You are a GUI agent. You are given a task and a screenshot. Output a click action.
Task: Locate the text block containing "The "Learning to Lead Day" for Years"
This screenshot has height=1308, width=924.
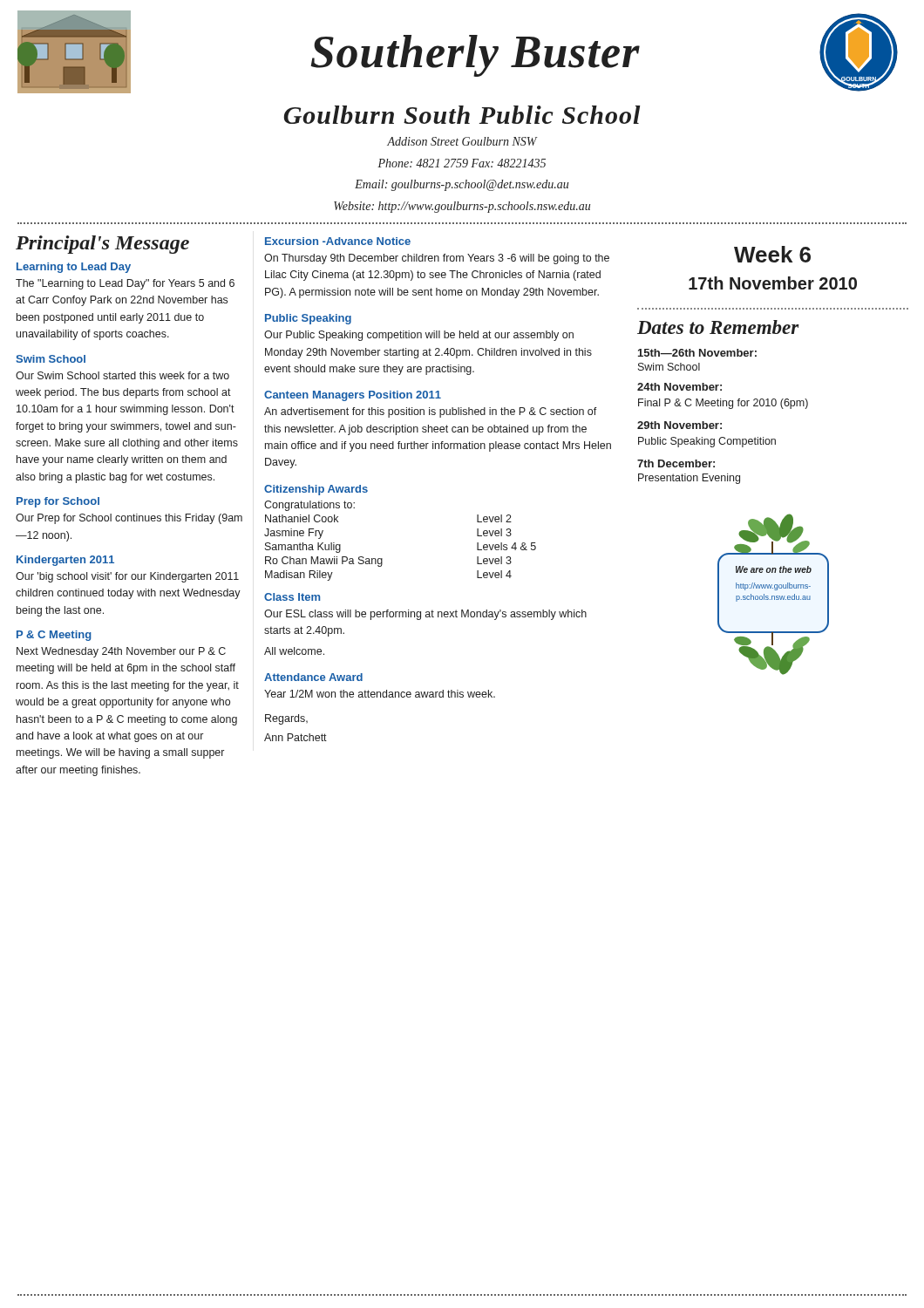click(x=125, y=309)
